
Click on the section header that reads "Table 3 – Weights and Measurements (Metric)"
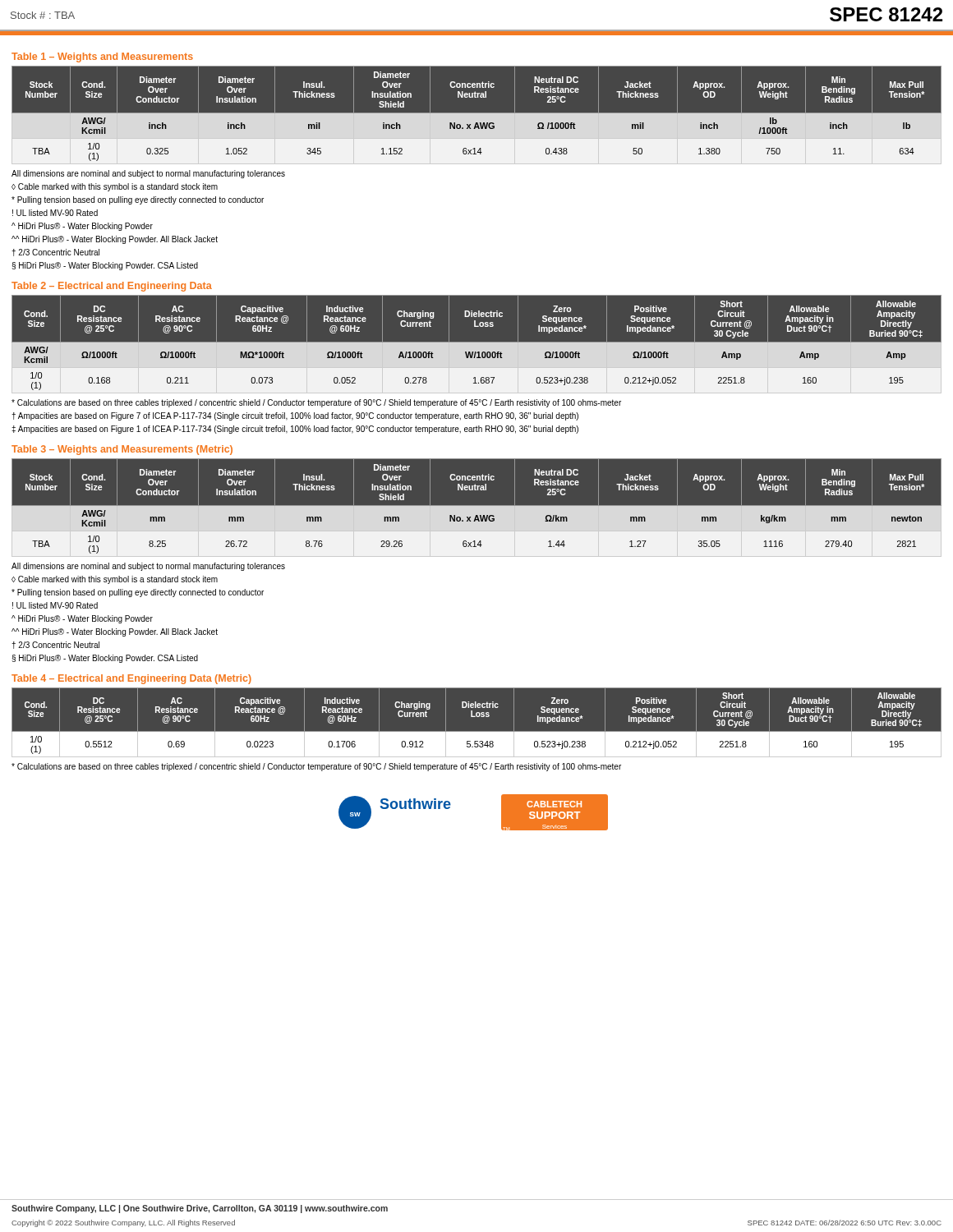click(x=122, y=449)
